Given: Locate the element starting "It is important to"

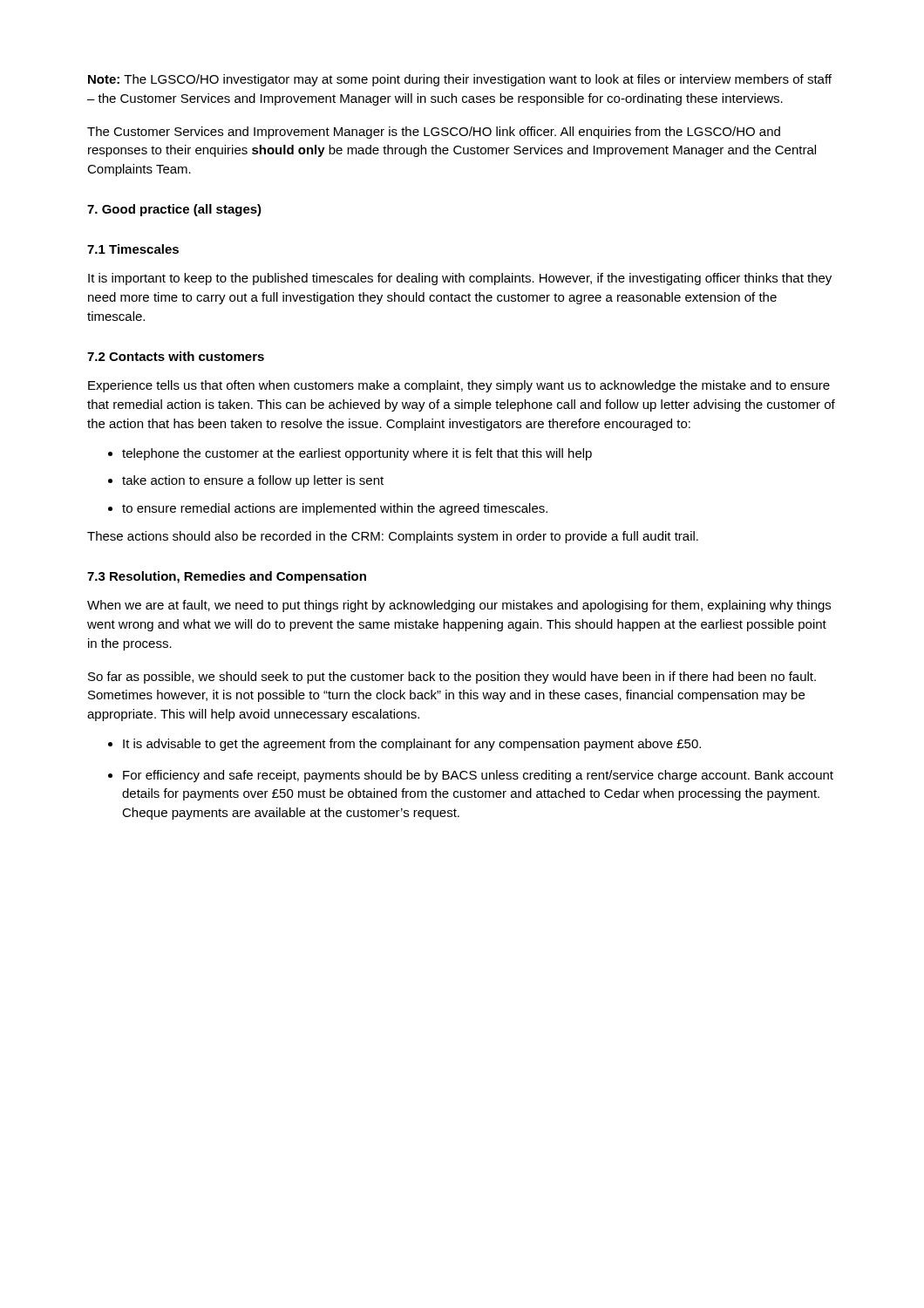Looking at the screenshot, I should click(x=460, y=297).
